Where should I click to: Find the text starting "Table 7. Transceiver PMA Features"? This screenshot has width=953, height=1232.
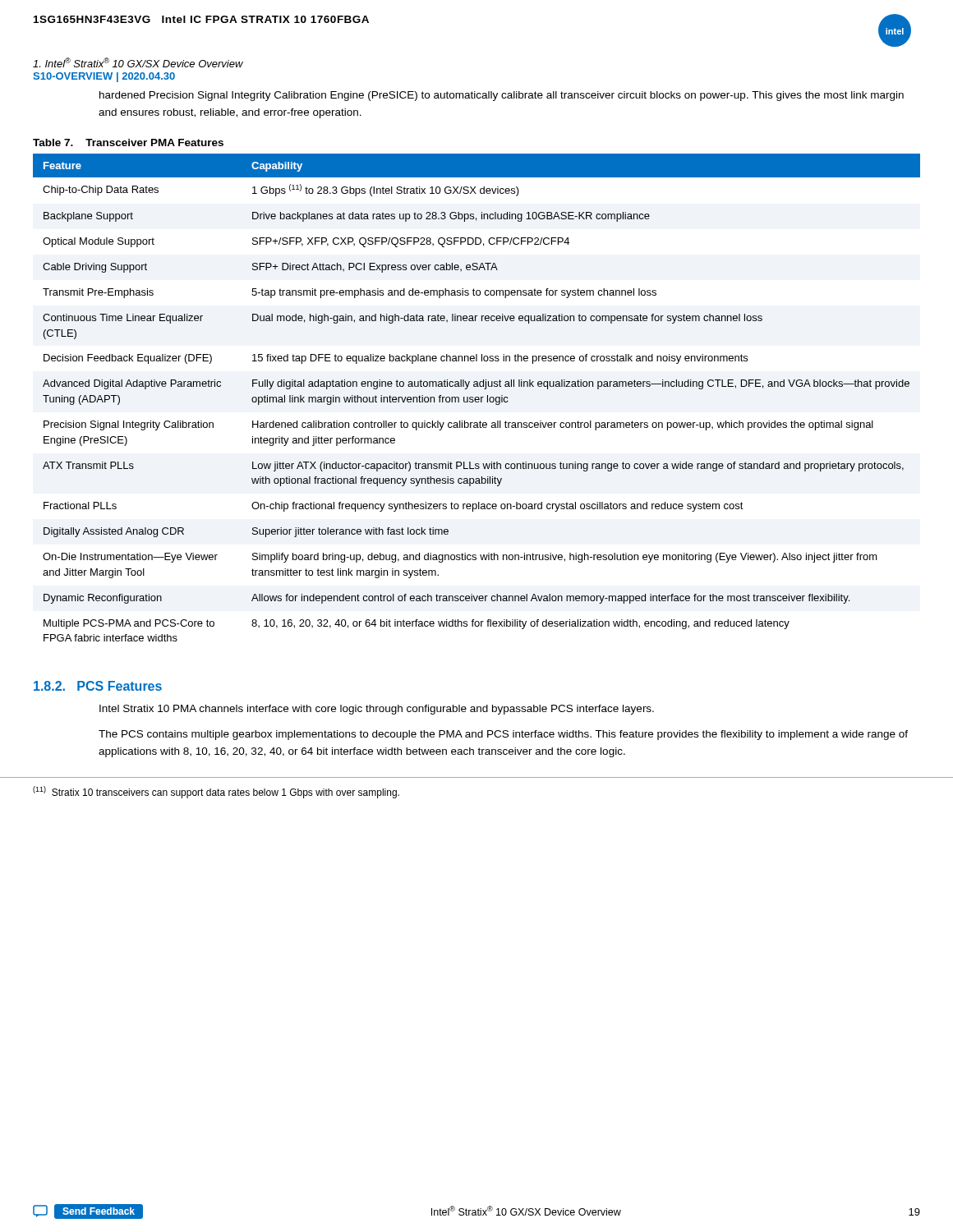(x=128, y=143)
